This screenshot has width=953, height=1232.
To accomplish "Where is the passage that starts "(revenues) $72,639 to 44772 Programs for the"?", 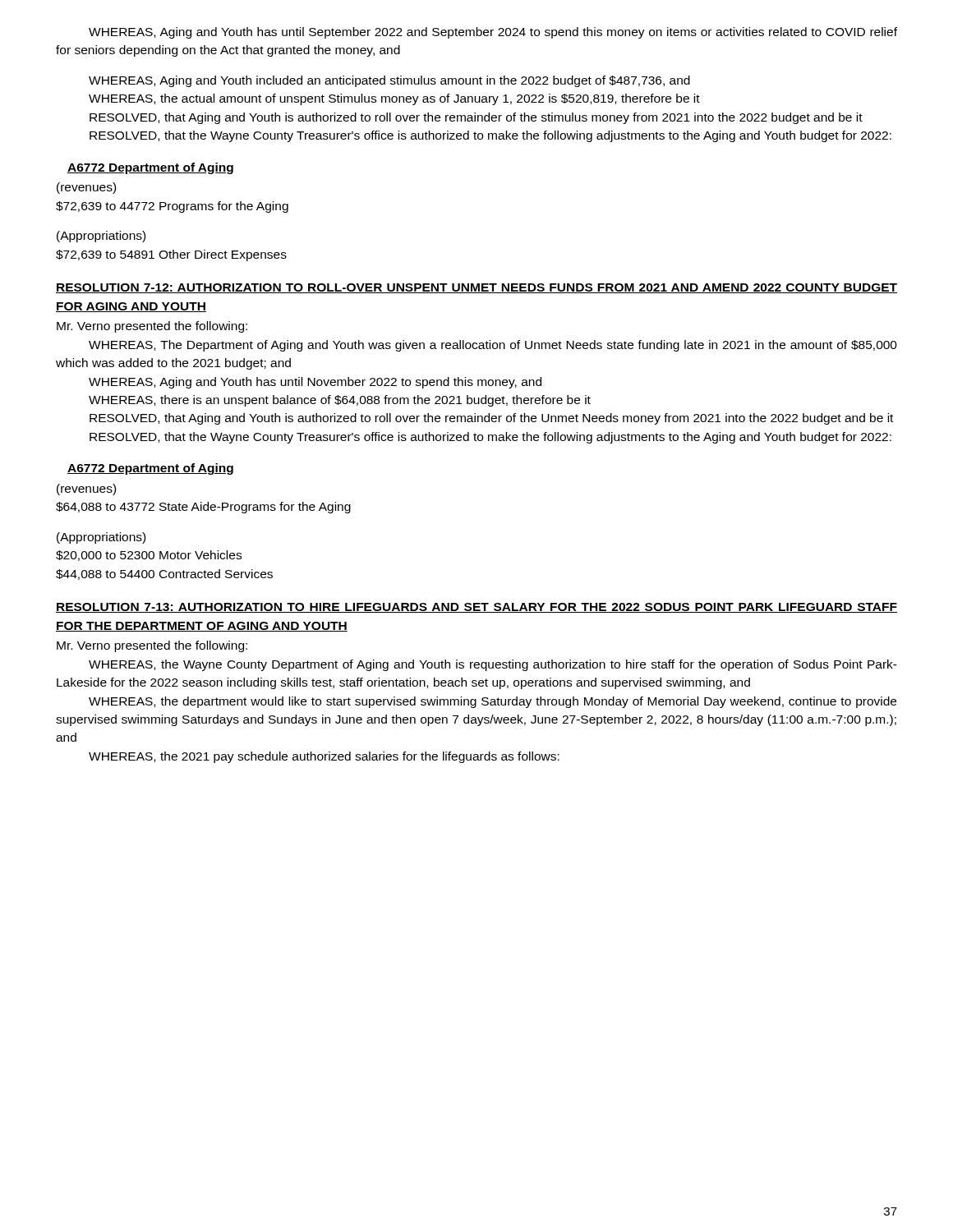I will (x=86, y=188).
